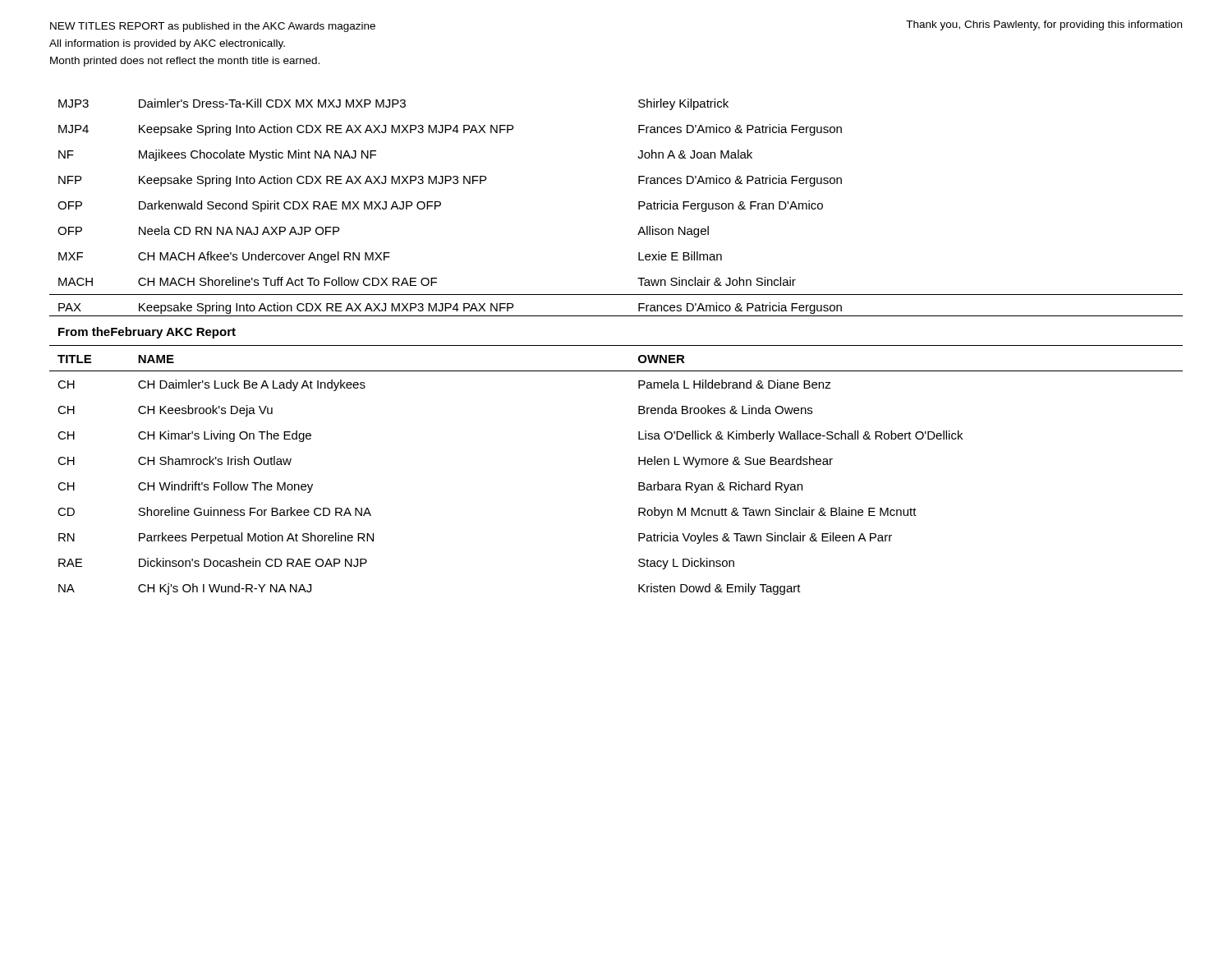Click on the passage starting "Patricia Voyles & Tawn"
1232x953 pixels.
click(765, 537)
